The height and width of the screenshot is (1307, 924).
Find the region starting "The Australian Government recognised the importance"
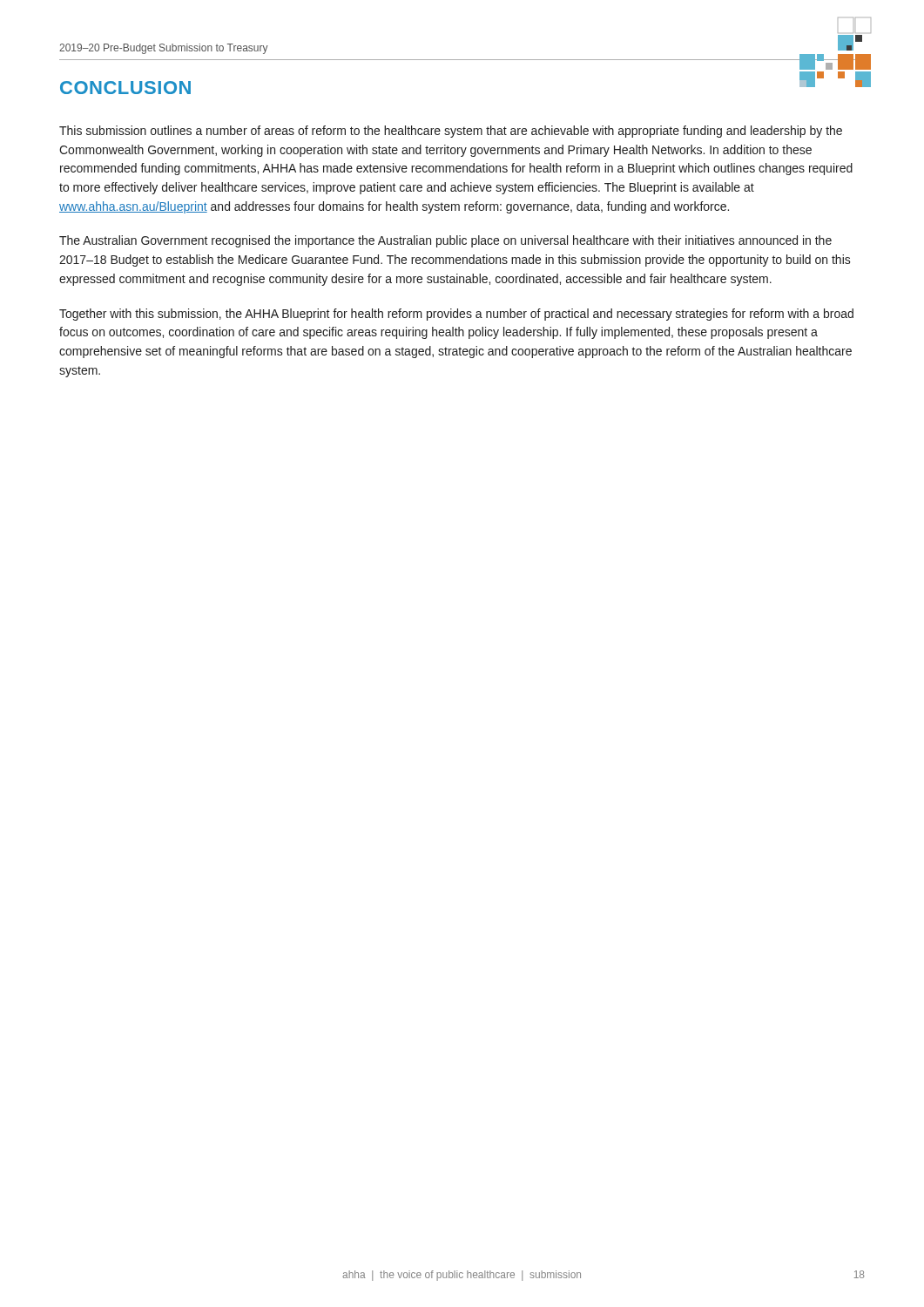(x=462, y=260)
